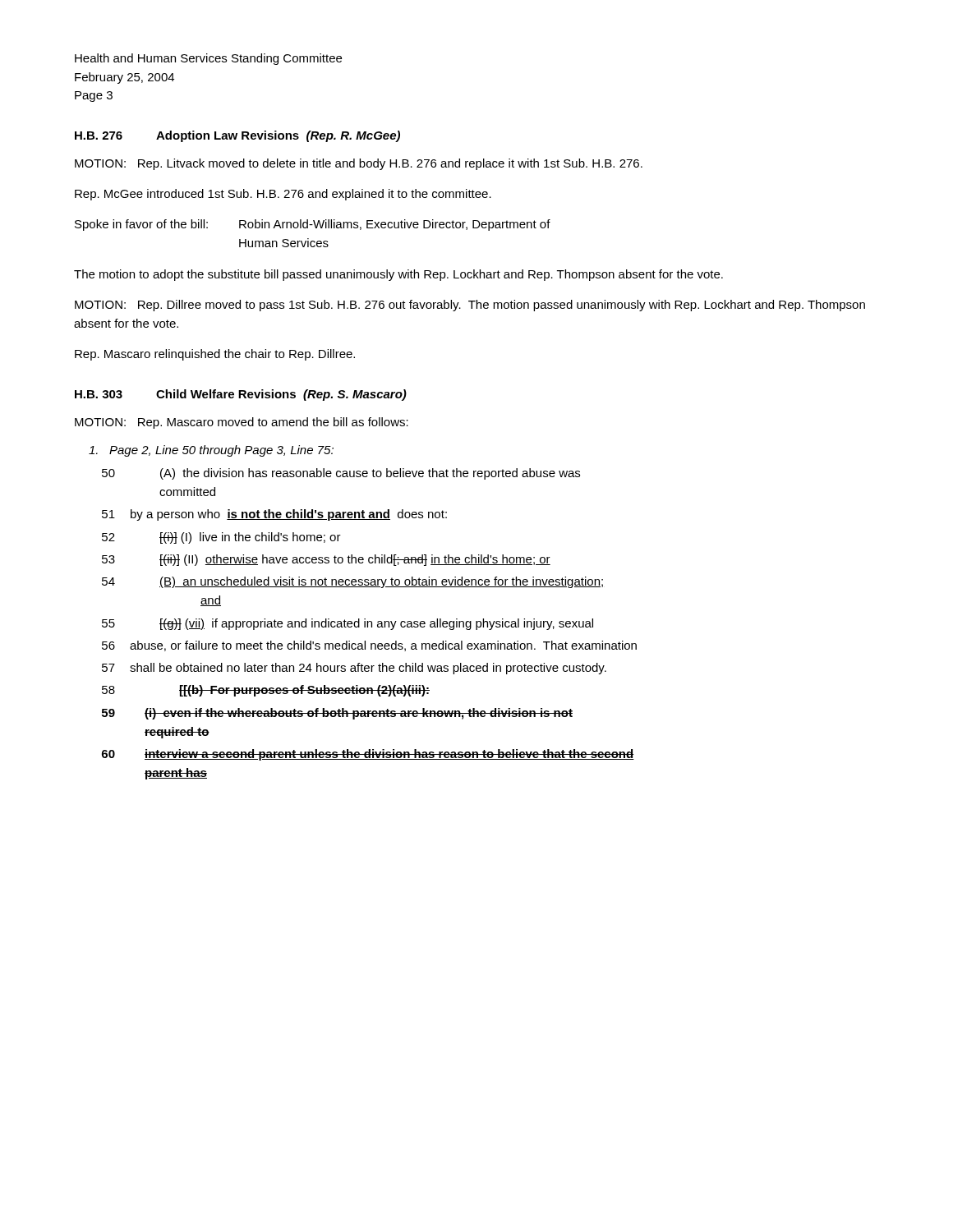Screen dimensions: 1232x953
Task: Select the list item containing "54 (B) an unscheduled visit is not"
Action: pyautogui.click(x=476, y=591)
